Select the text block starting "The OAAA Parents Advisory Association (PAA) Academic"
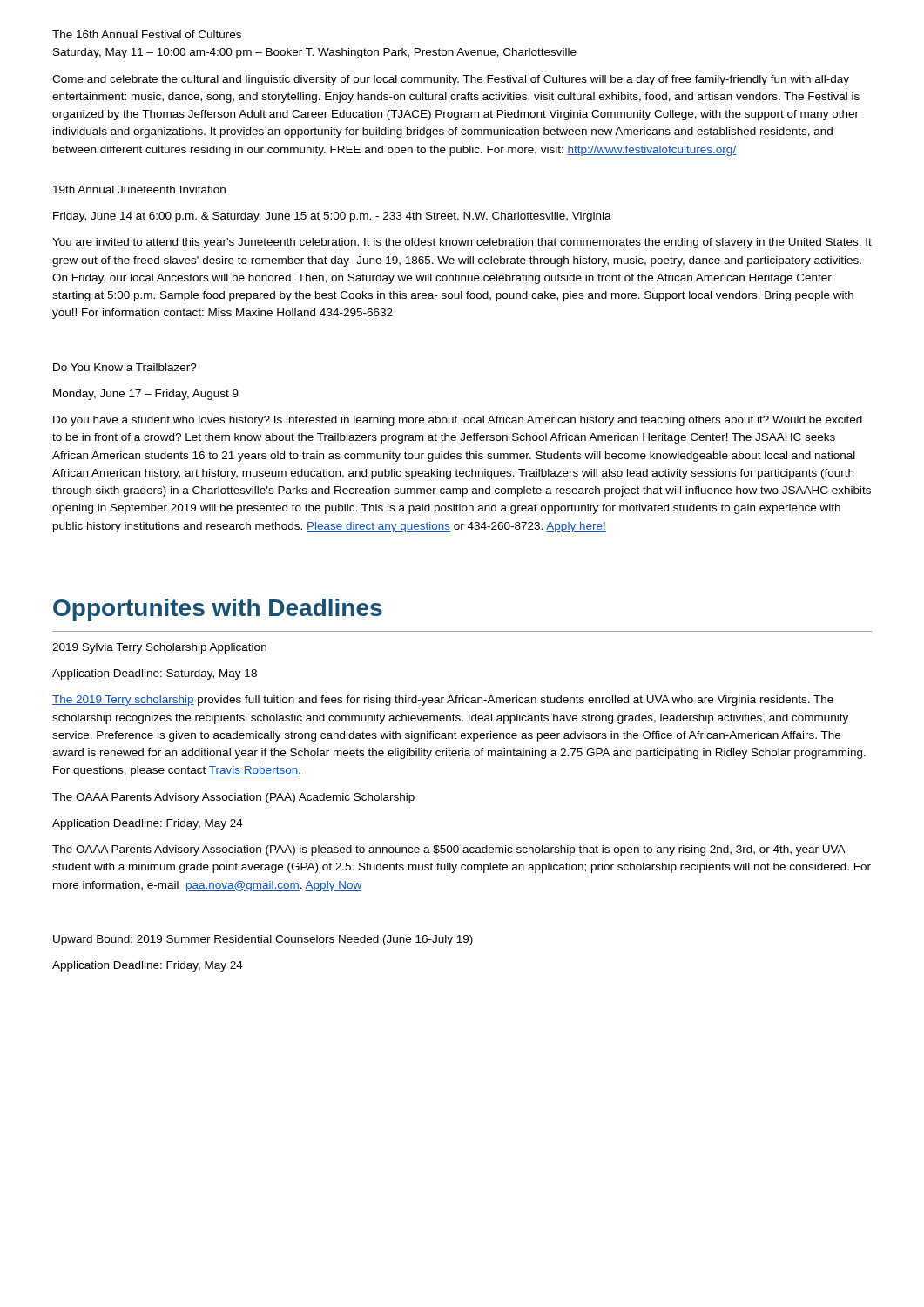 (233, 796)
